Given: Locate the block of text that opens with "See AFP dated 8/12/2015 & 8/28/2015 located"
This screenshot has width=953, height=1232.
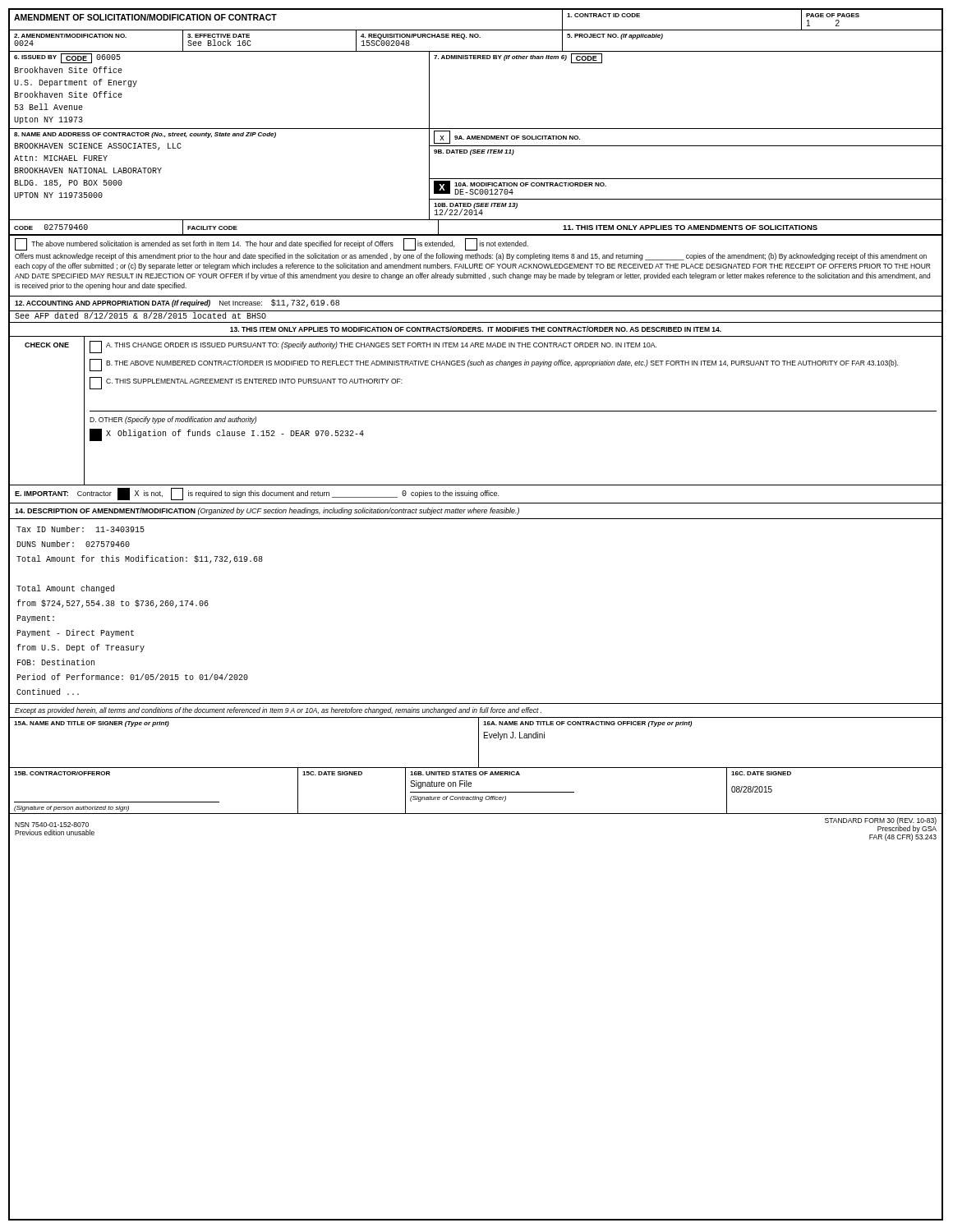Looking at the screenshot, I should [x=141, y=316].
